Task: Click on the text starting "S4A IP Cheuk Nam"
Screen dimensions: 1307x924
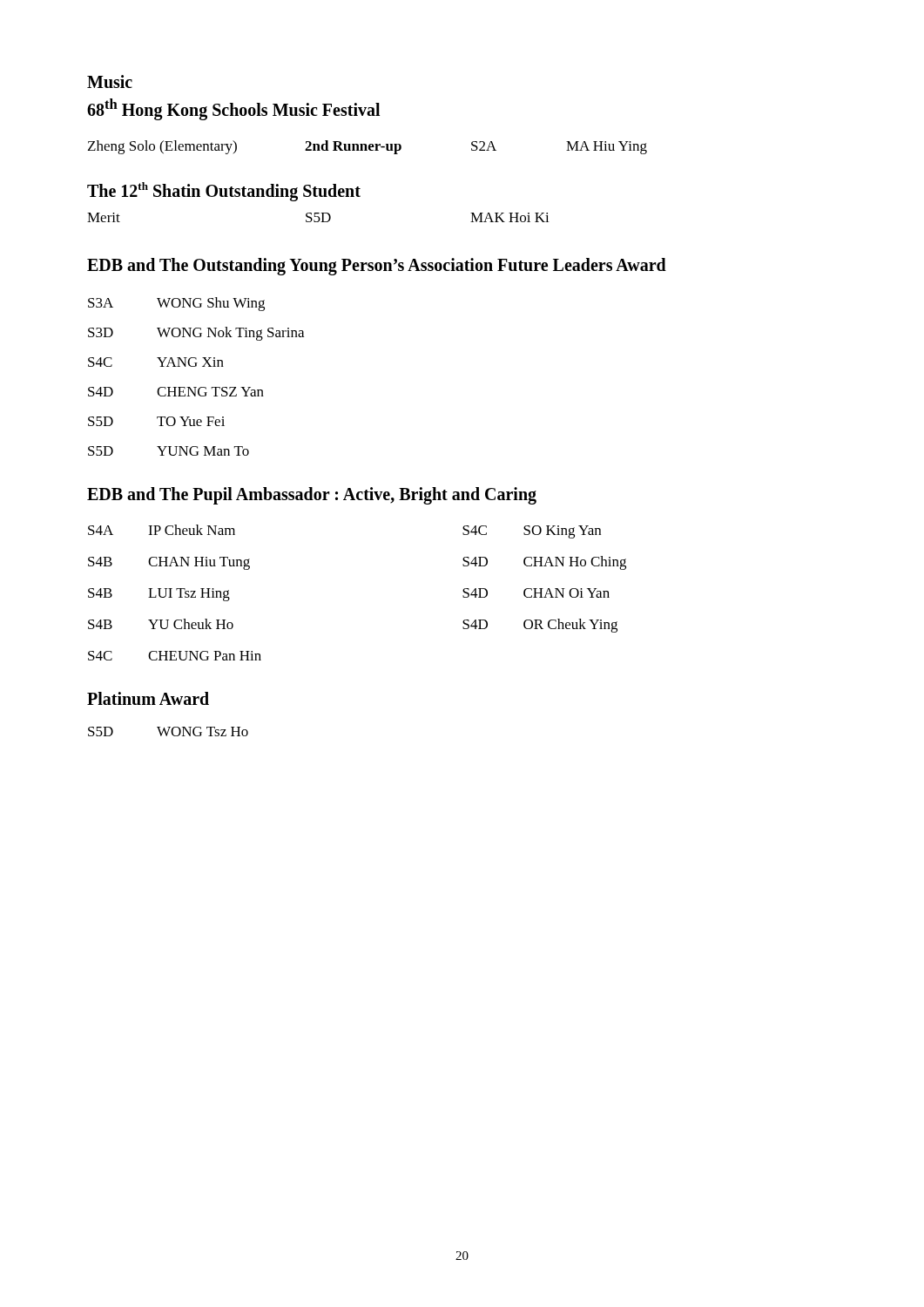Action: click(x=161, y=531)
